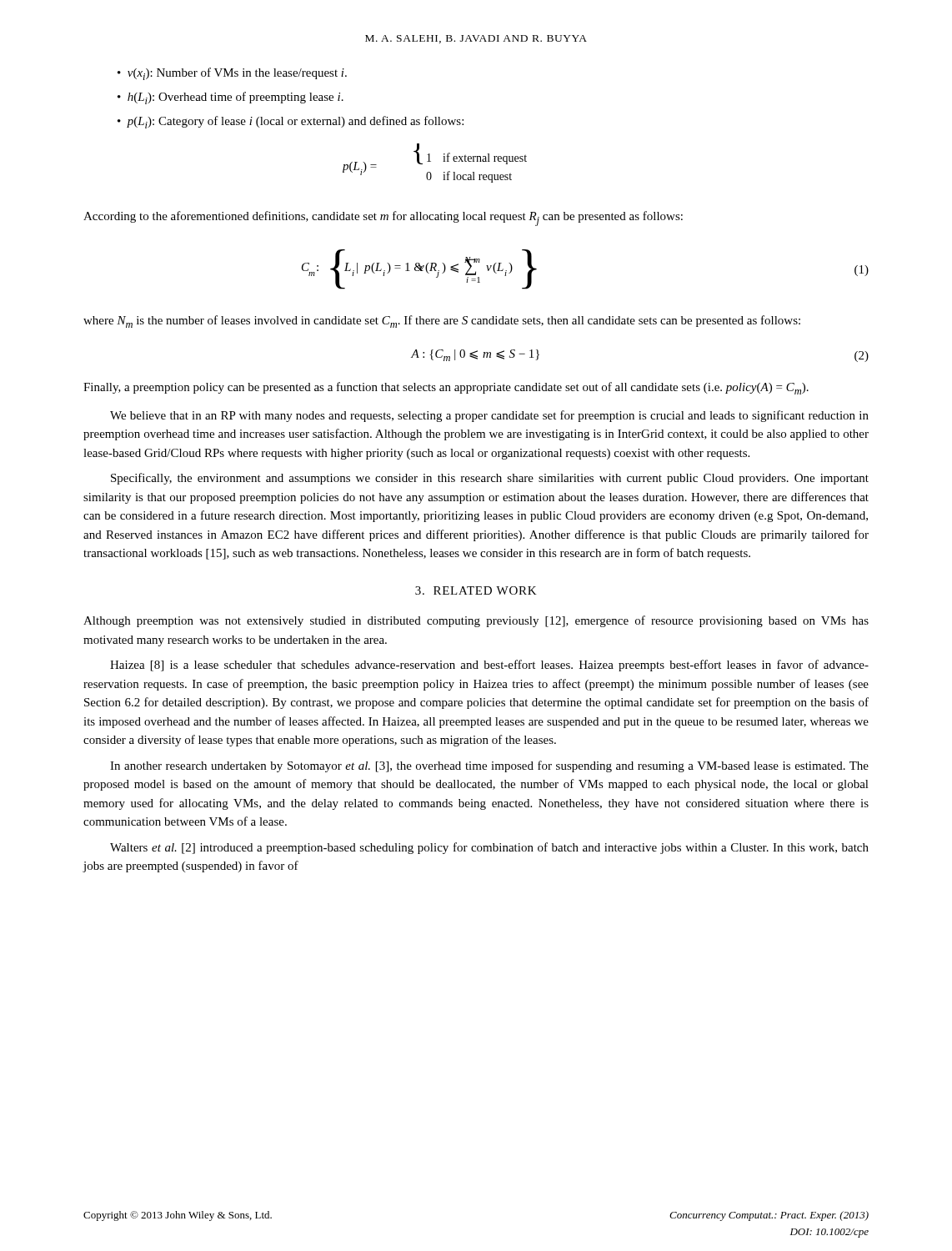This screenshot has height=1251, width=952.
Task: Locate the element starting "Finally, a preemption policy can be presented as"
Action: tap(446, 388)
